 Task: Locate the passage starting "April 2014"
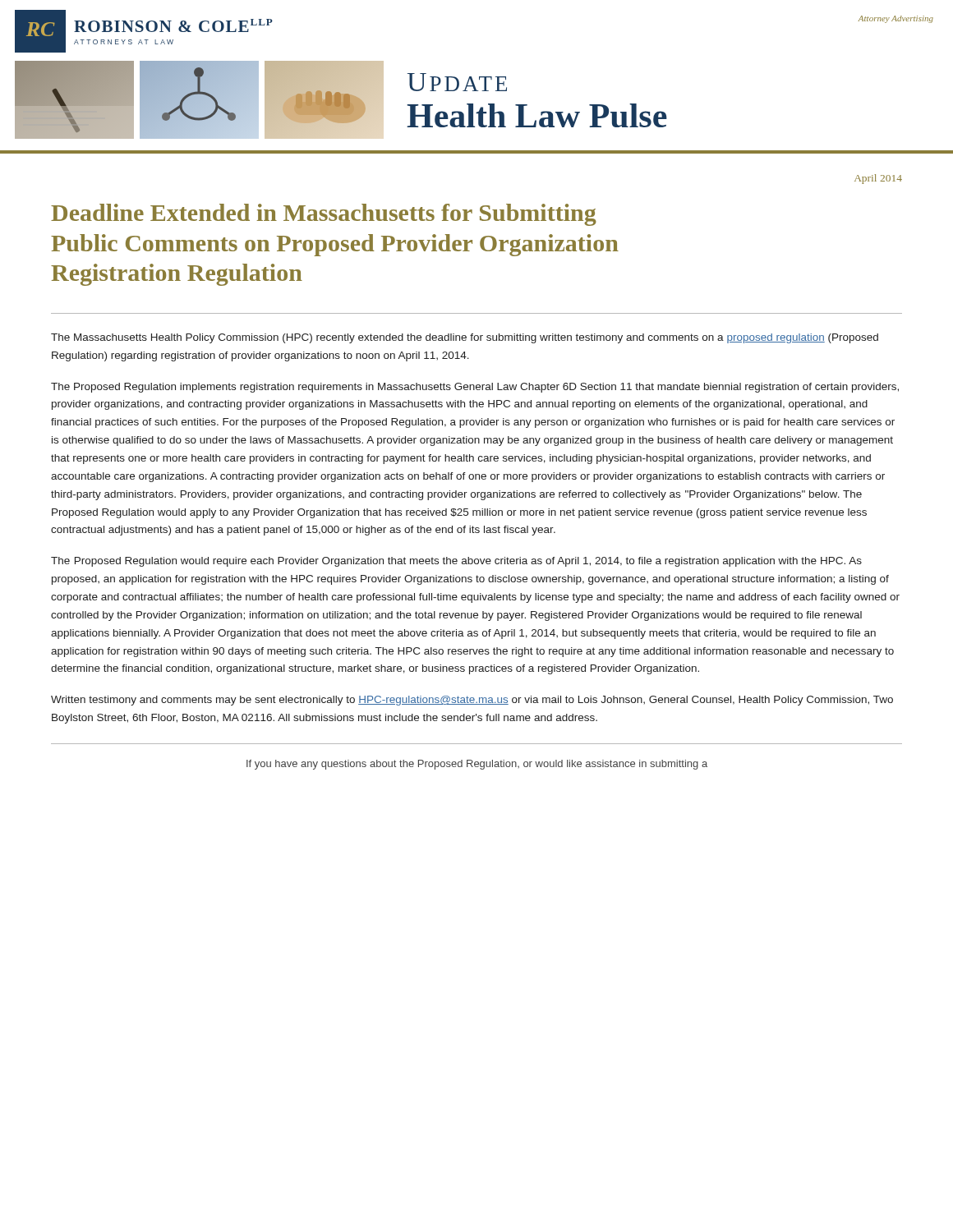878,178
